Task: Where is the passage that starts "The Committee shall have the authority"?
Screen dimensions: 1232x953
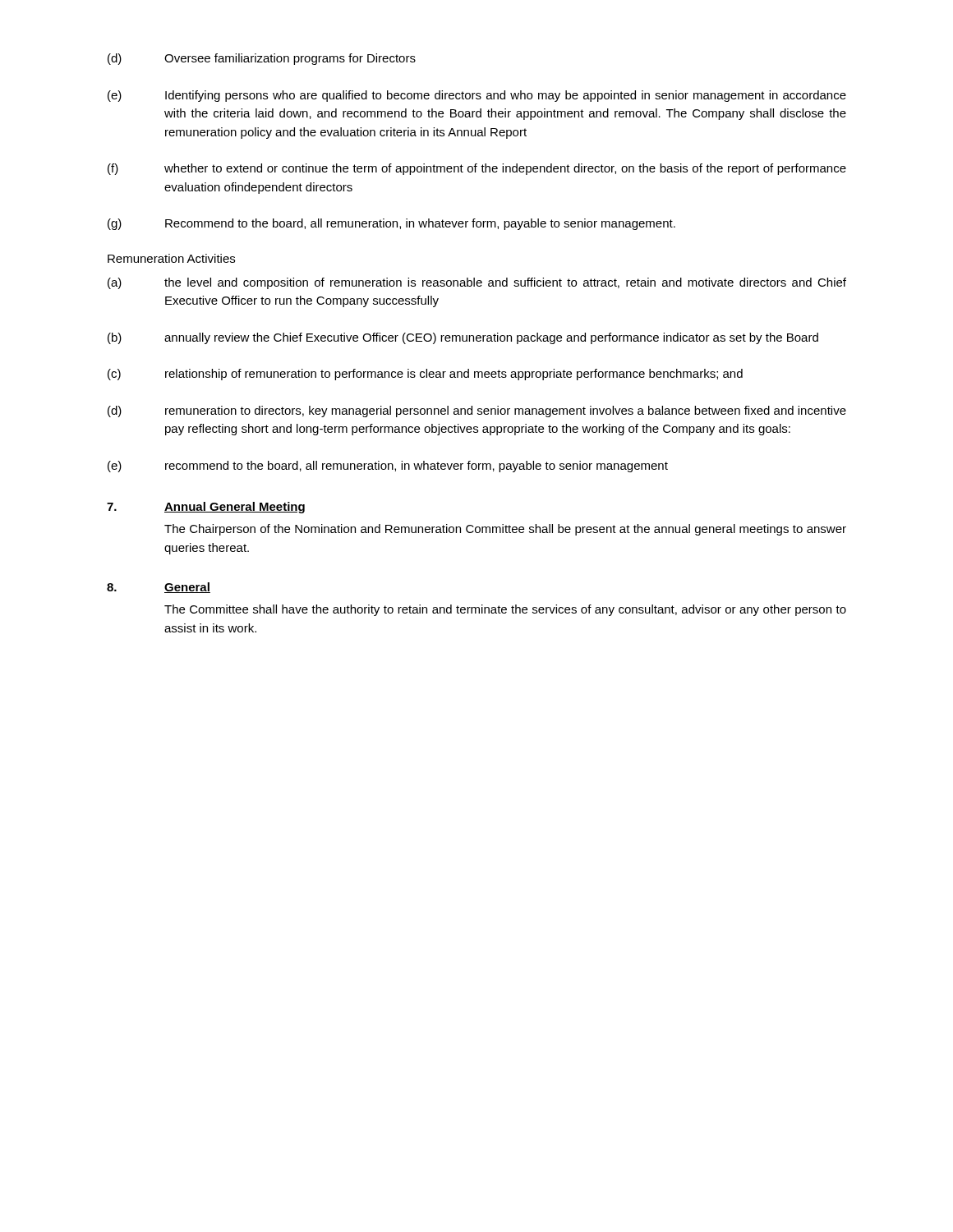Action: pyautogui.click(x=505, y=618)
